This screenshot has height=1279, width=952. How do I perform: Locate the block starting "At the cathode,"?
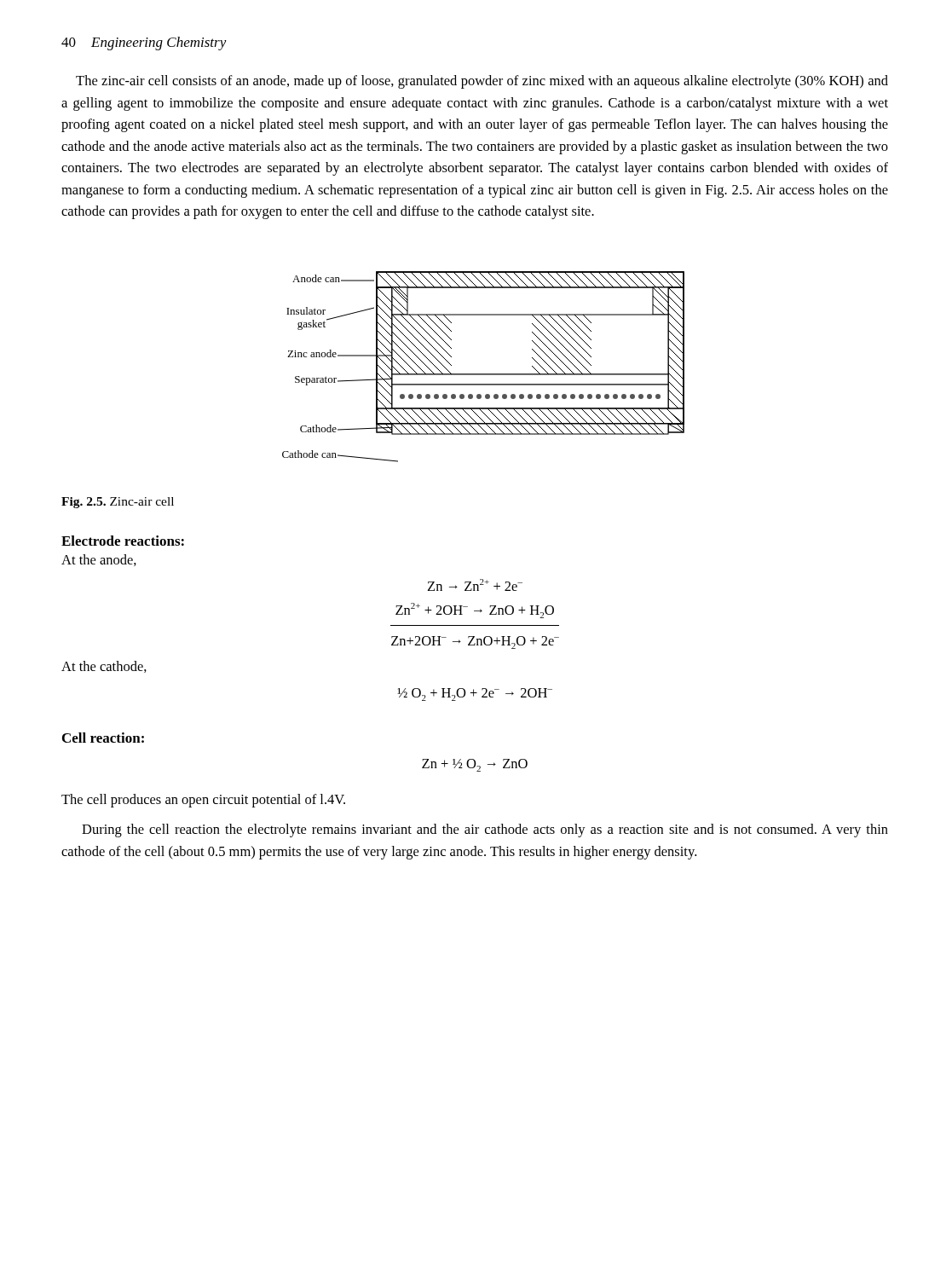coord(104,667)
